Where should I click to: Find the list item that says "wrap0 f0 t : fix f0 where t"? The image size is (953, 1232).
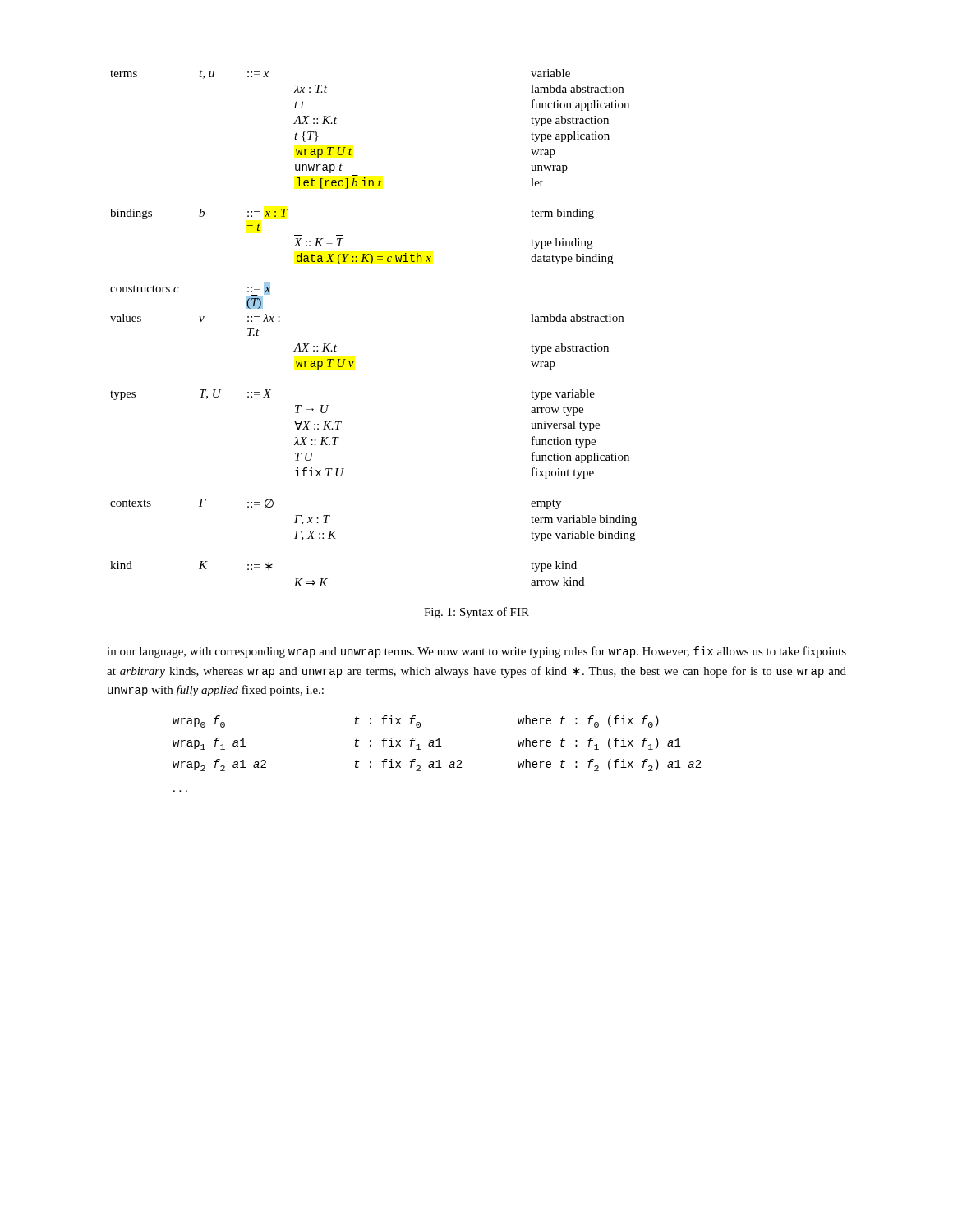click(x=509, y=745)
